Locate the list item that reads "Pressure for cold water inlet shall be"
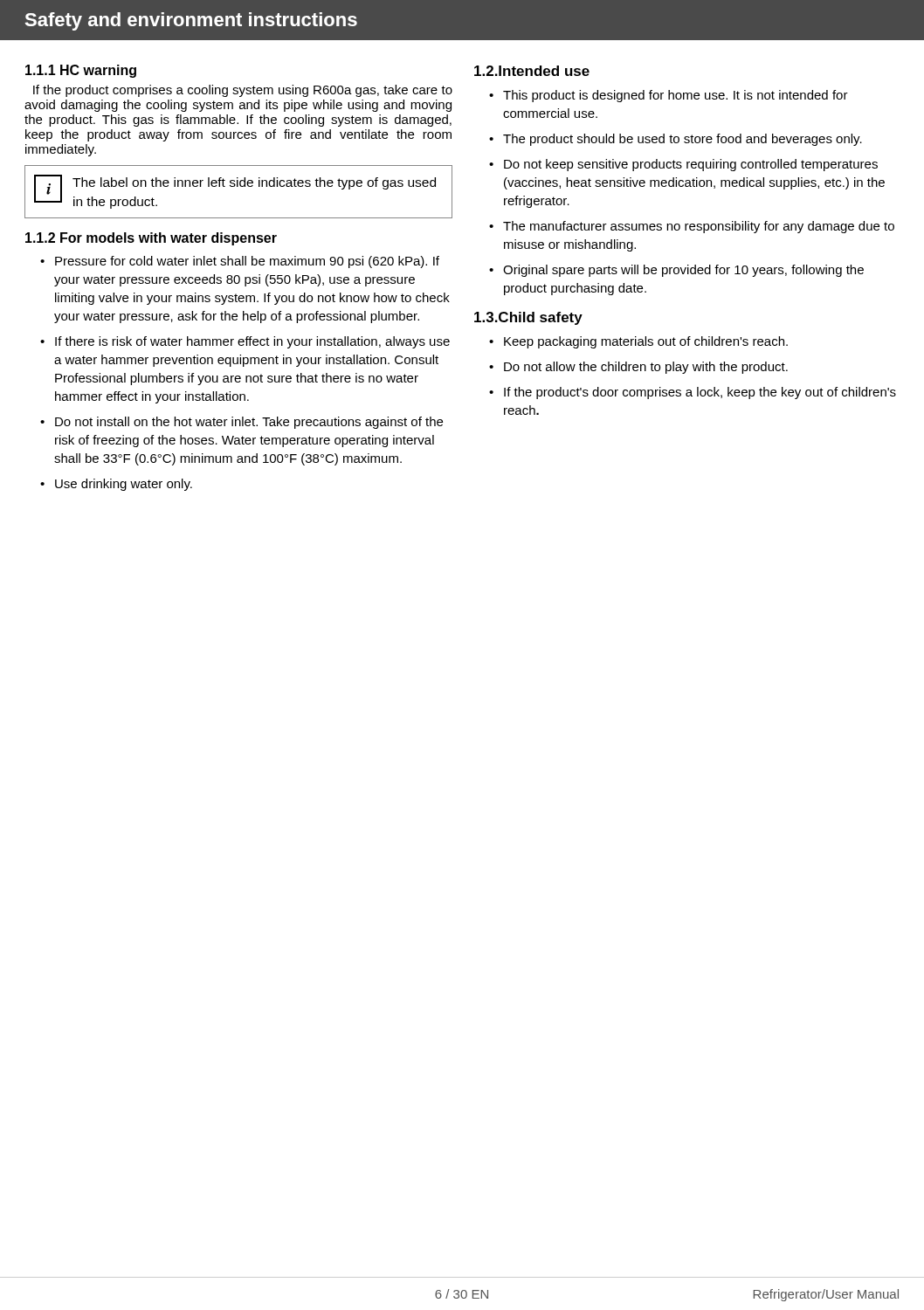This screenshot has width=924, height=1310. click(252, 289)
